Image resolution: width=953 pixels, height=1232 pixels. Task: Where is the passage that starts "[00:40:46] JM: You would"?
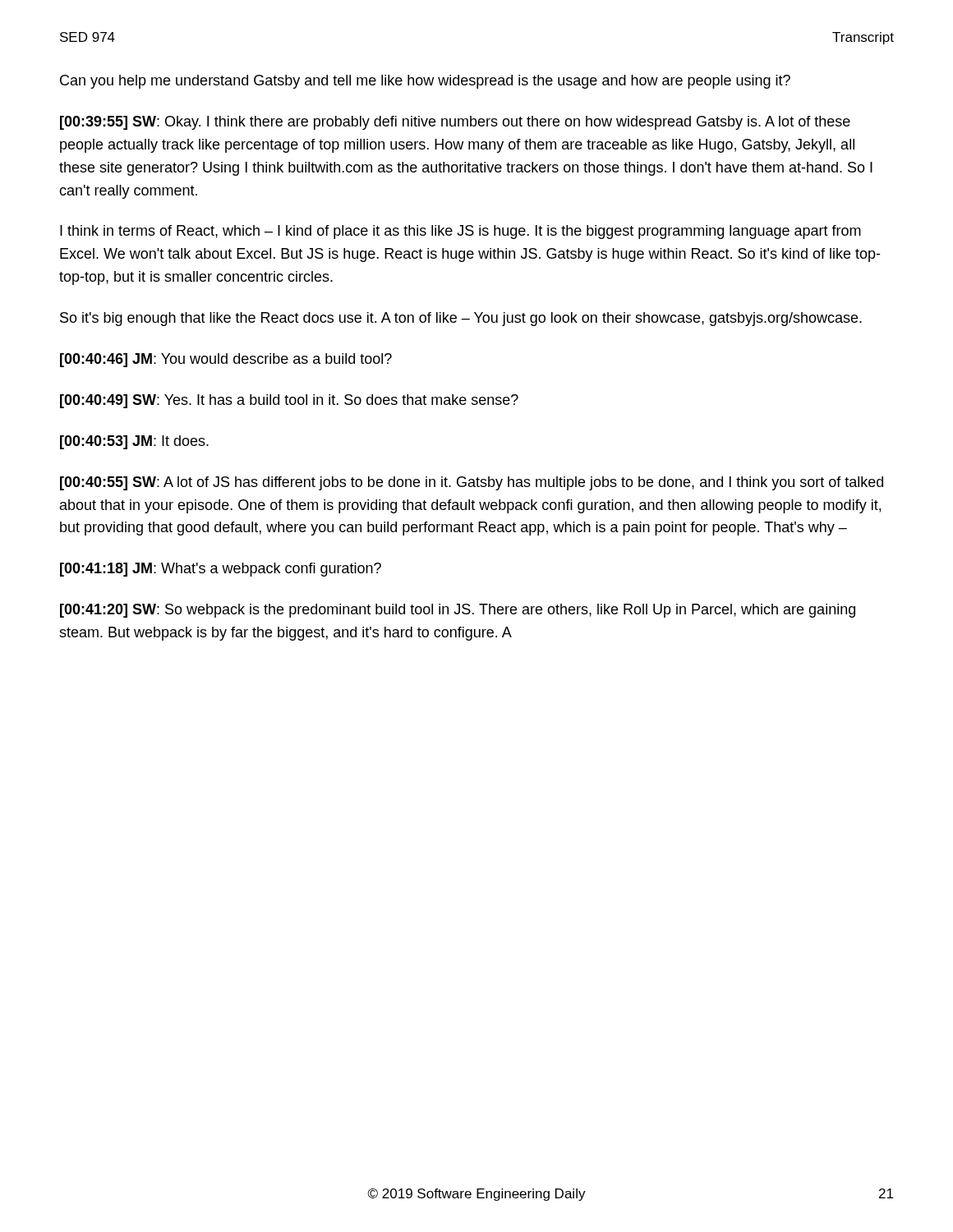pos(226,359)
